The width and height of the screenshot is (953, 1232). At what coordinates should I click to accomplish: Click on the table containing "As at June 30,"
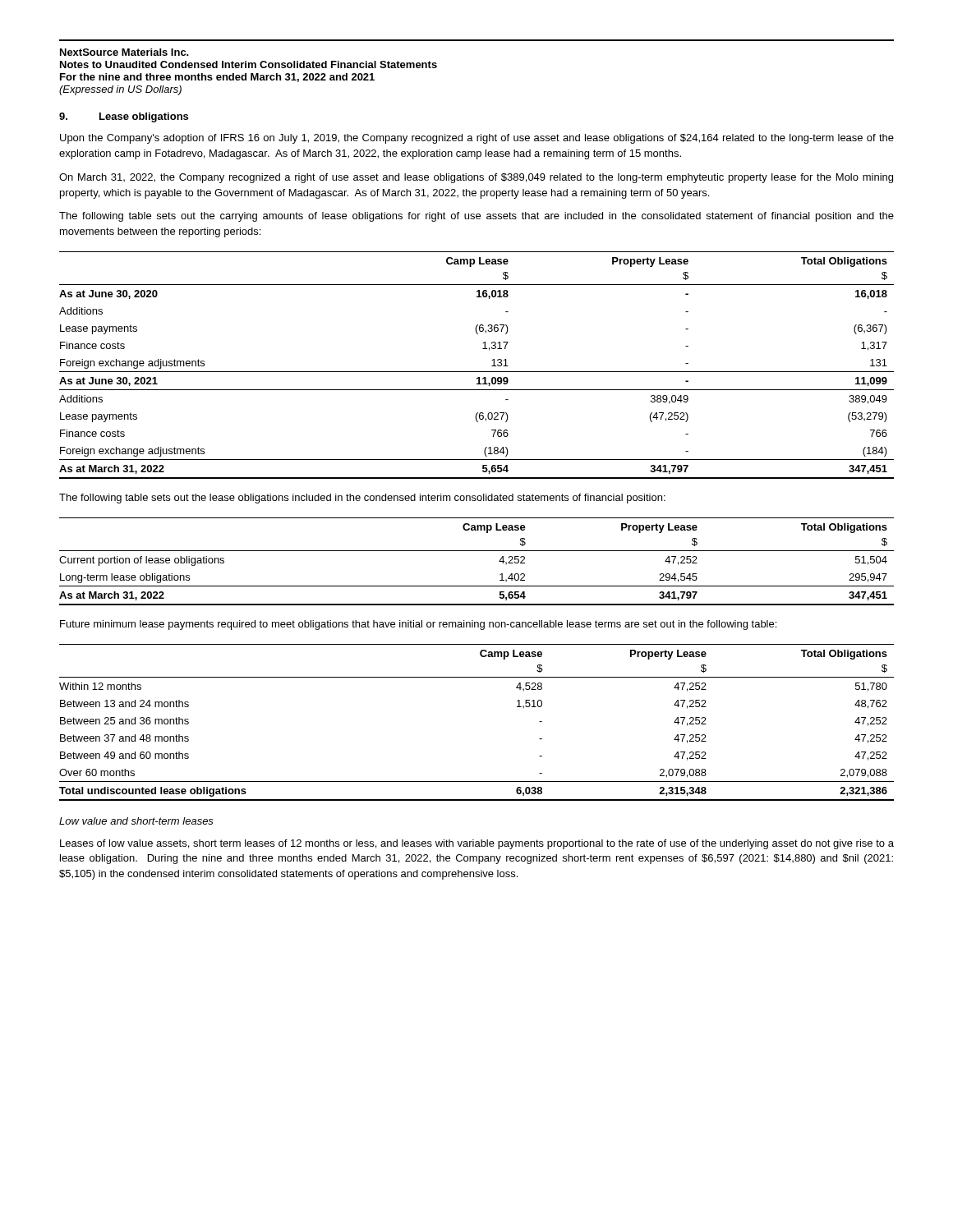click(x=476, y=365)
